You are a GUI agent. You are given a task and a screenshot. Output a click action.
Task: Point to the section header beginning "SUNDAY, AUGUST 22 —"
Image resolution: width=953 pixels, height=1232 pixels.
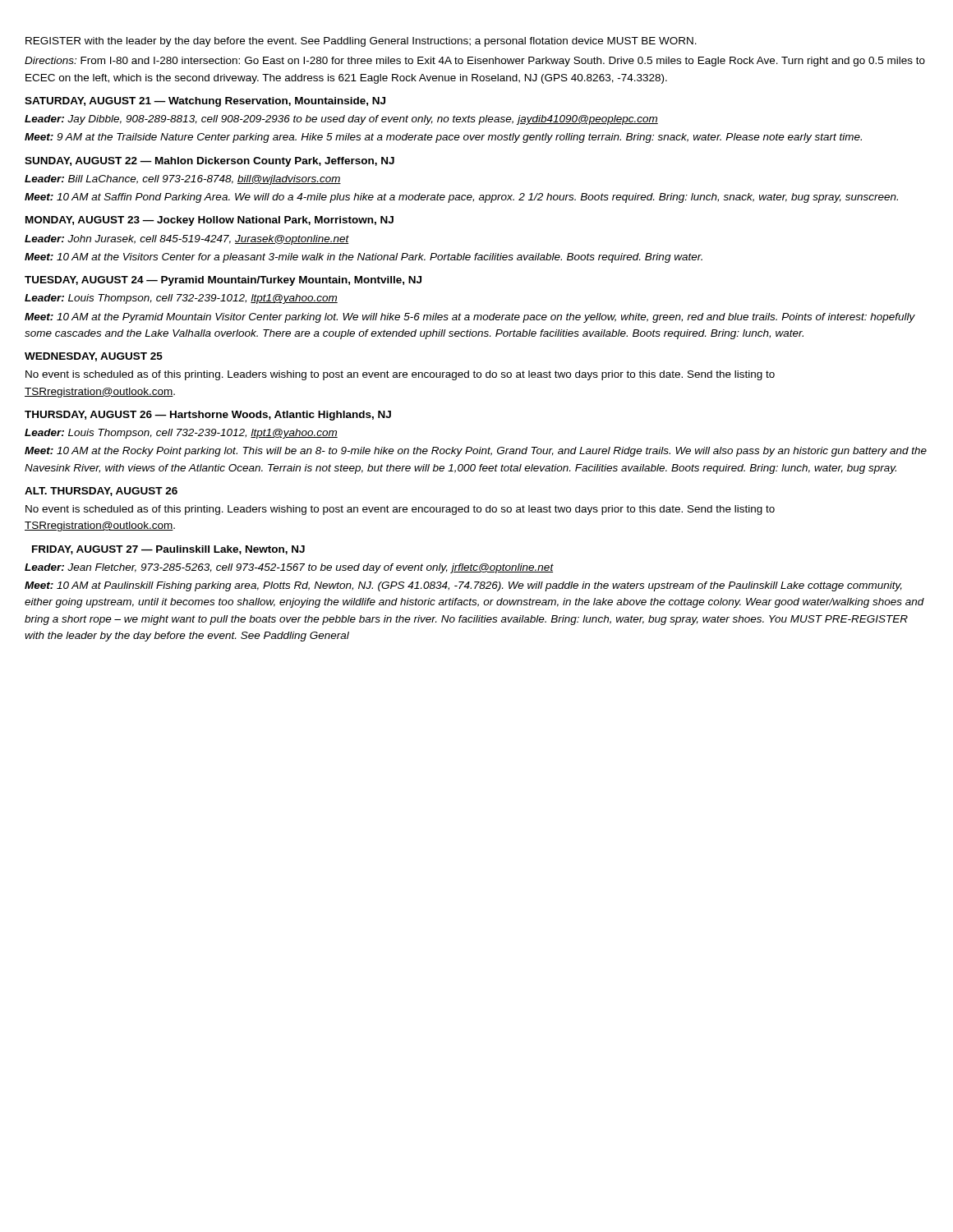[x=210, y=160]
